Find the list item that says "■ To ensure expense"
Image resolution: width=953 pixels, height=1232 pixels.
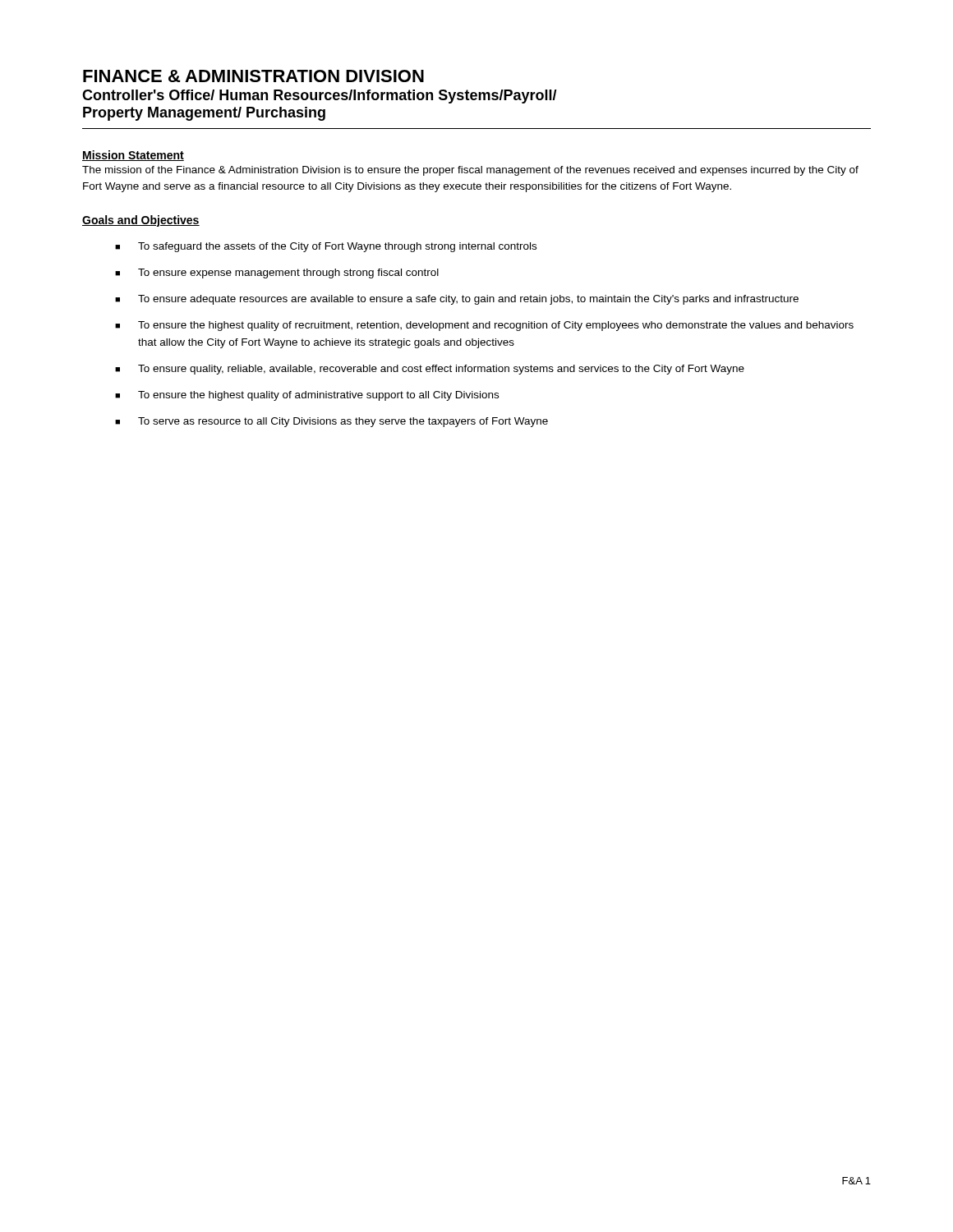277,274
